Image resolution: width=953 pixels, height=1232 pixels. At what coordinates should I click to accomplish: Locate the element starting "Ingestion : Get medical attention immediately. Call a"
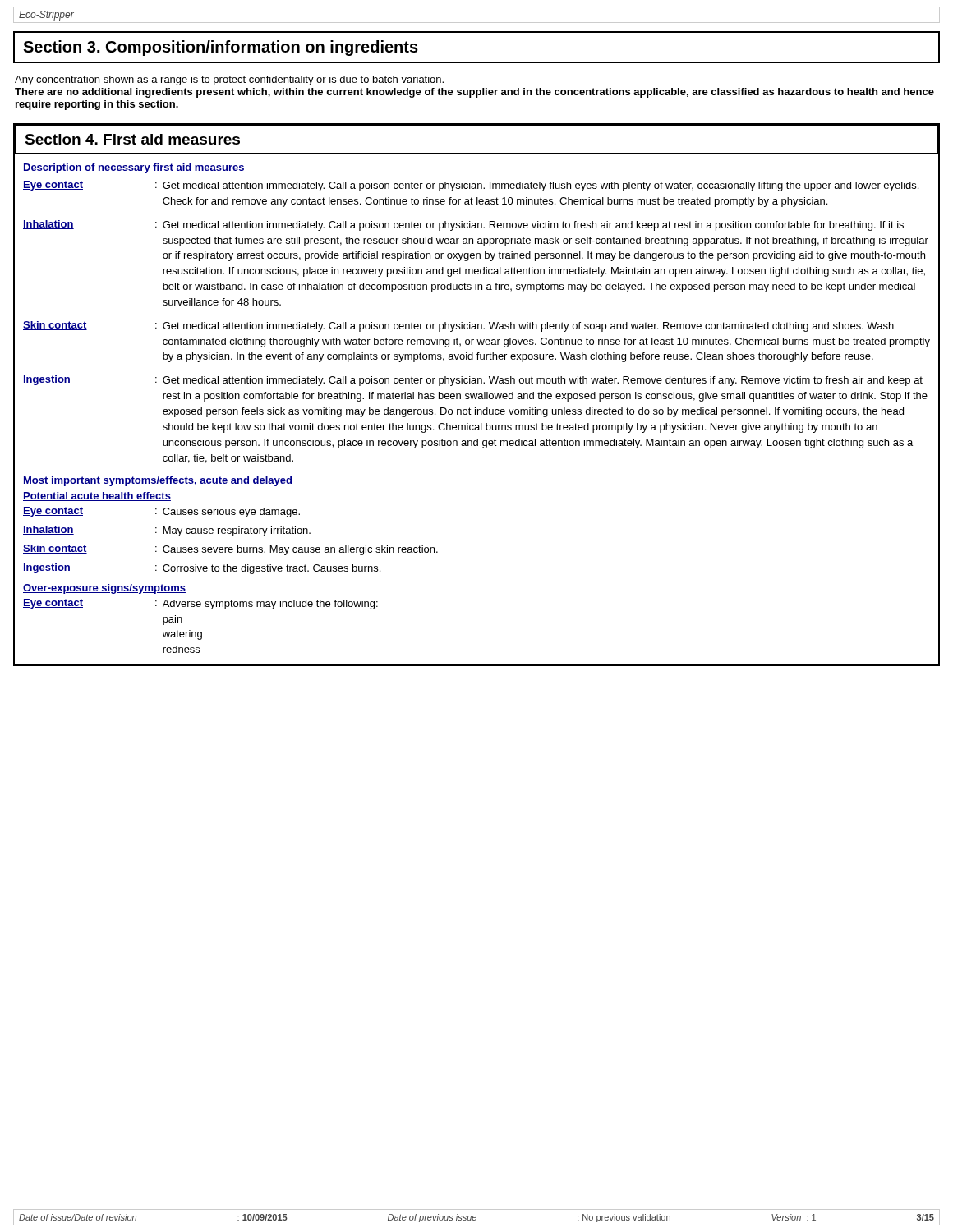click(x=476, y=420)
